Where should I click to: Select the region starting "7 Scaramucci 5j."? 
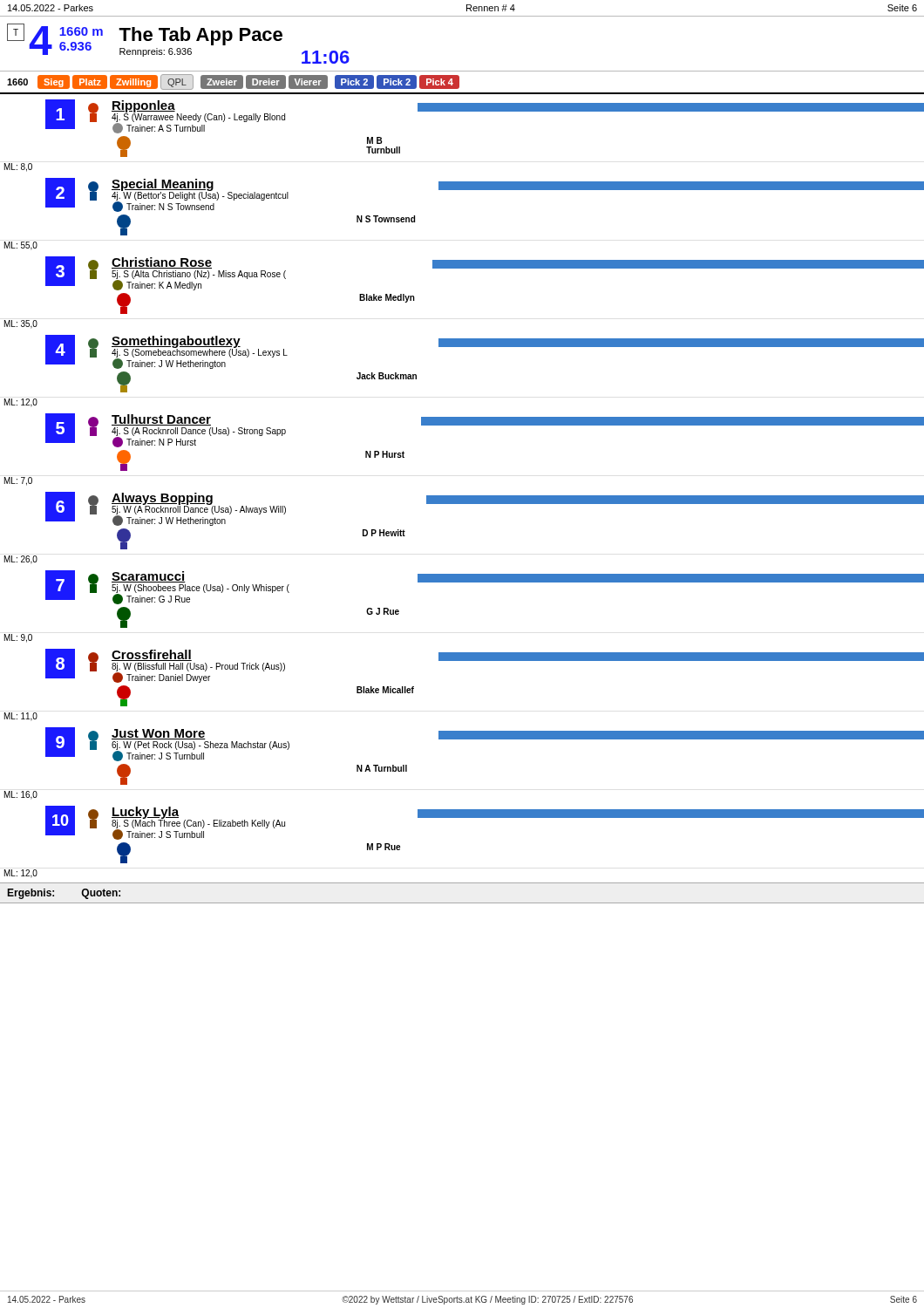pos(156,587)
